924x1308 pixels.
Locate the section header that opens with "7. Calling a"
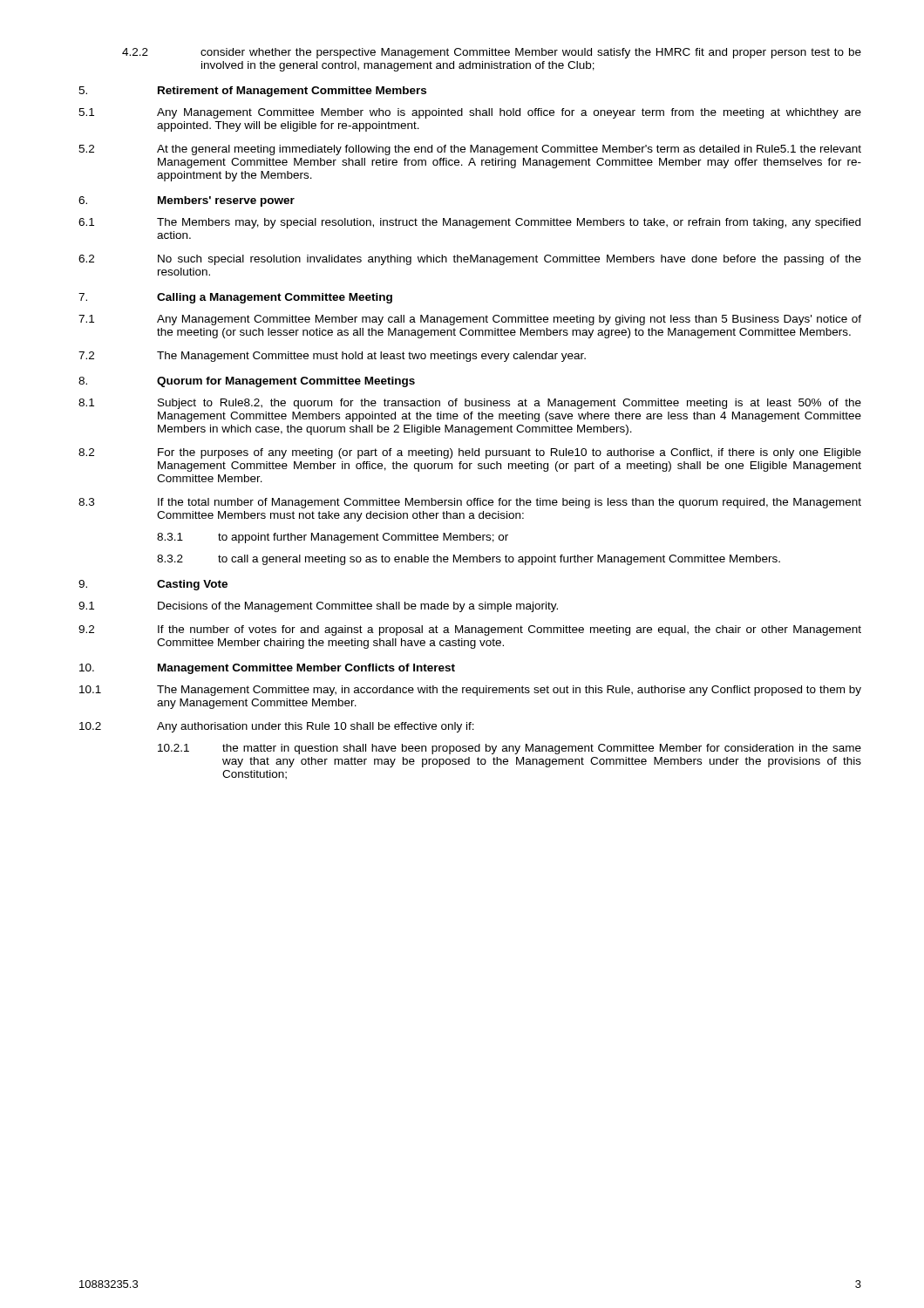pos(235,298)
